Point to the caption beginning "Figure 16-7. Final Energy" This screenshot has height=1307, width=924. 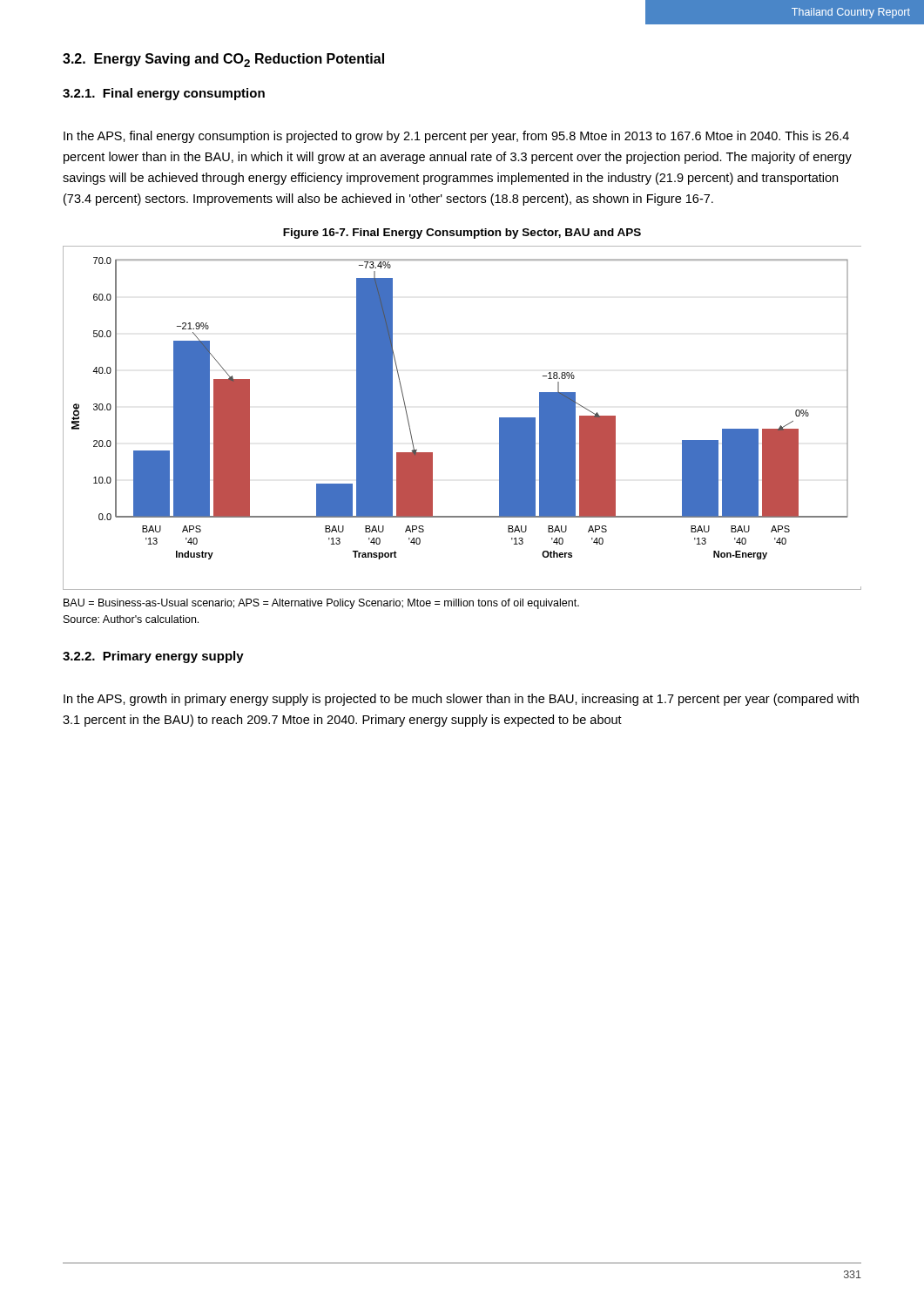[462, 232]
